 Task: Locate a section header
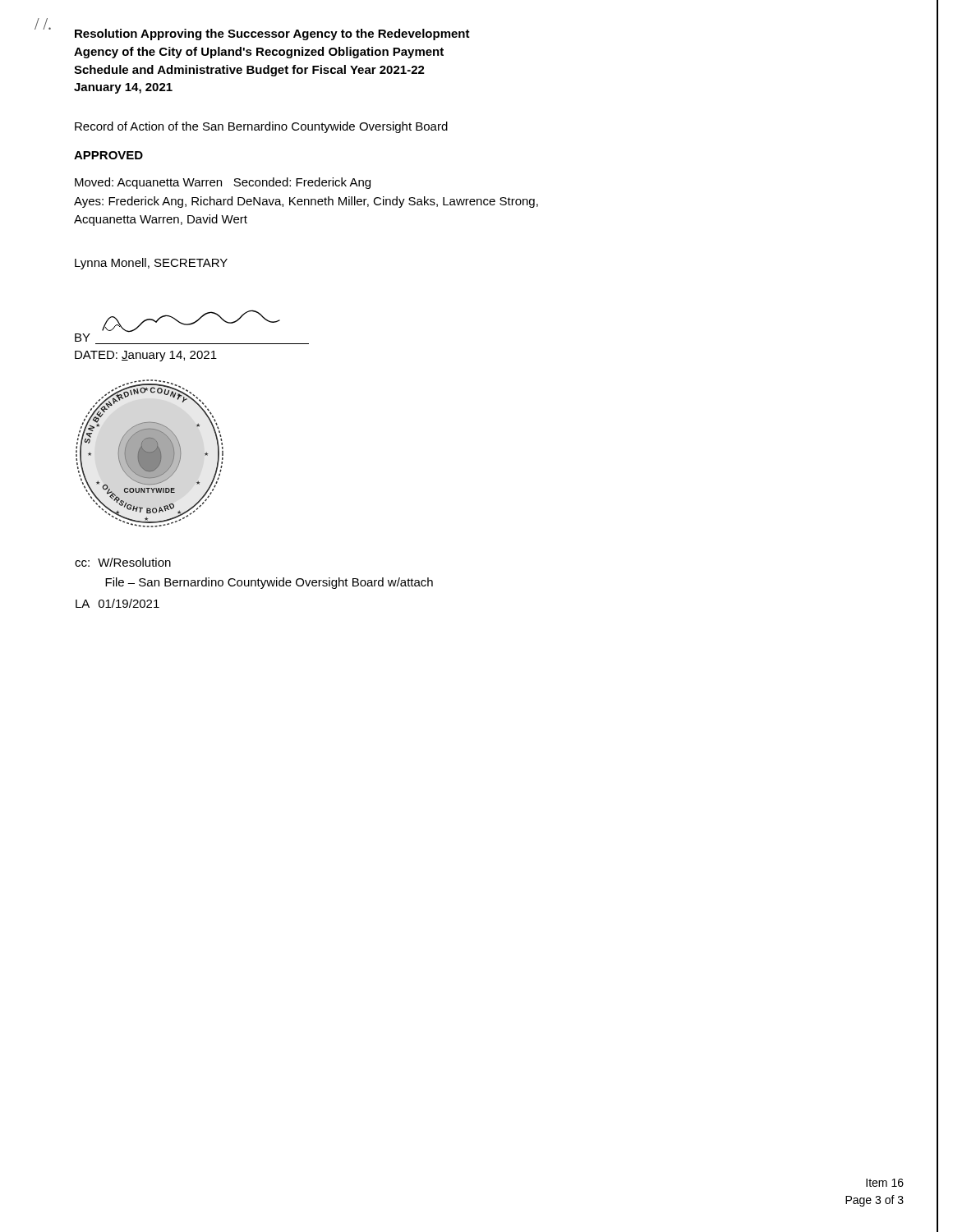pos(109,155)
